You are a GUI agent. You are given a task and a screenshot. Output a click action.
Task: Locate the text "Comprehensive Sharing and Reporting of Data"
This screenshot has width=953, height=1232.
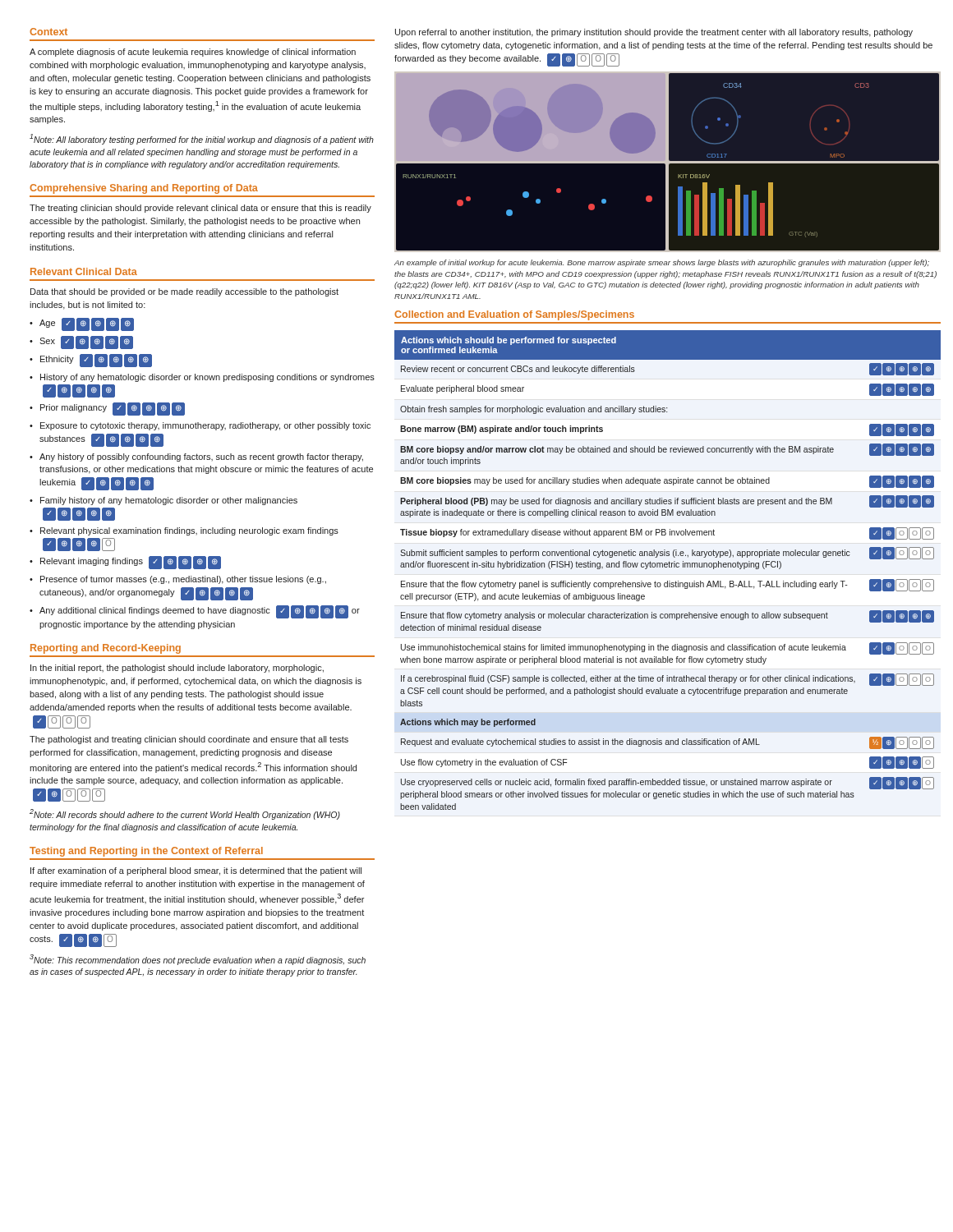click(x=144, y=188)
